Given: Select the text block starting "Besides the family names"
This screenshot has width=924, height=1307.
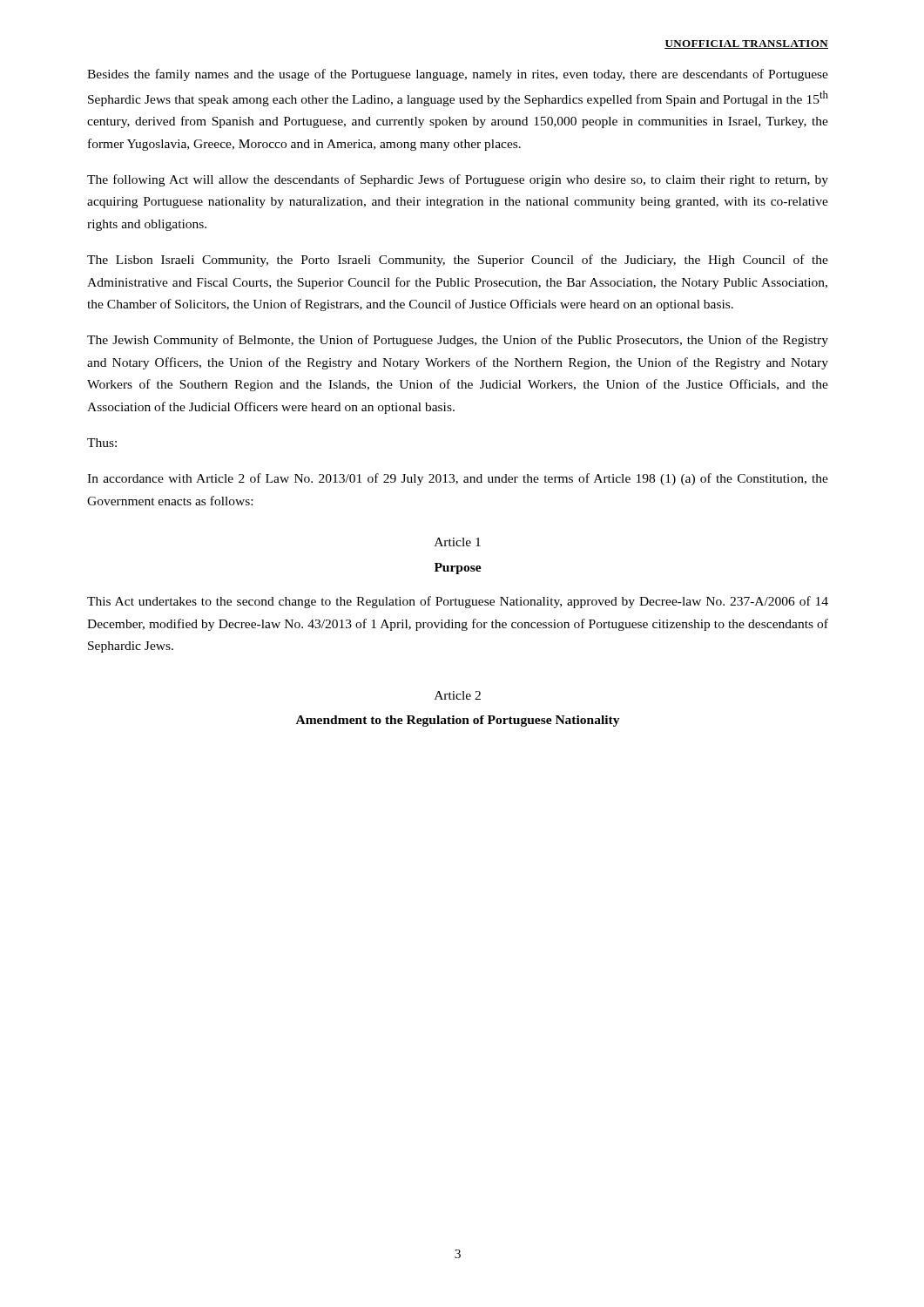Looking at the screenshot, I should tap(458, 108).
